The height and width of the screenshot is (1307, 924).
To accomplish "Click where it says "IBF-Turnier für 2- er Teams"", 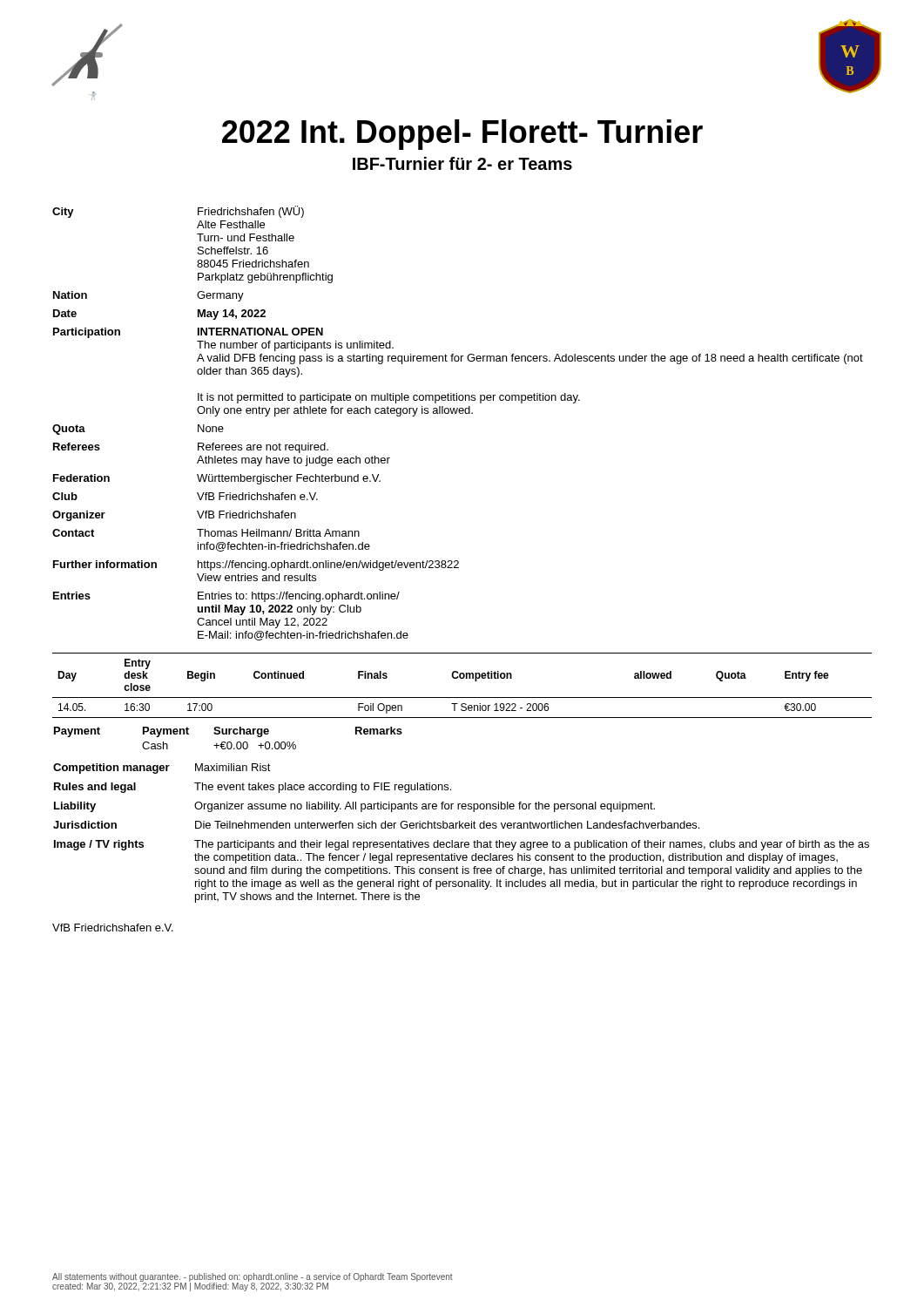I will click(462, 164).
